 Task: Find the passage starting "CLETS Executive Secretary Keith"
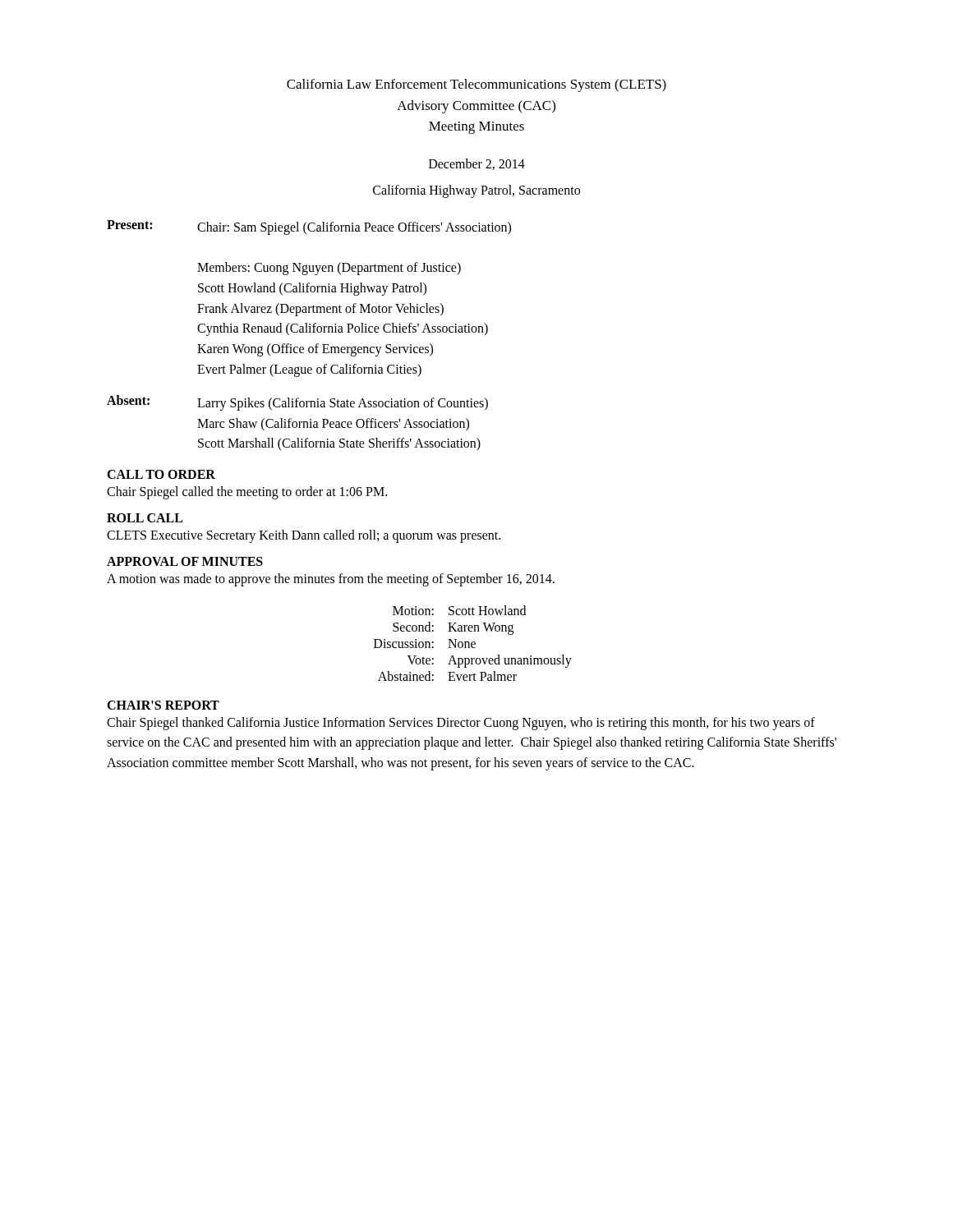(x=304, y=535)
